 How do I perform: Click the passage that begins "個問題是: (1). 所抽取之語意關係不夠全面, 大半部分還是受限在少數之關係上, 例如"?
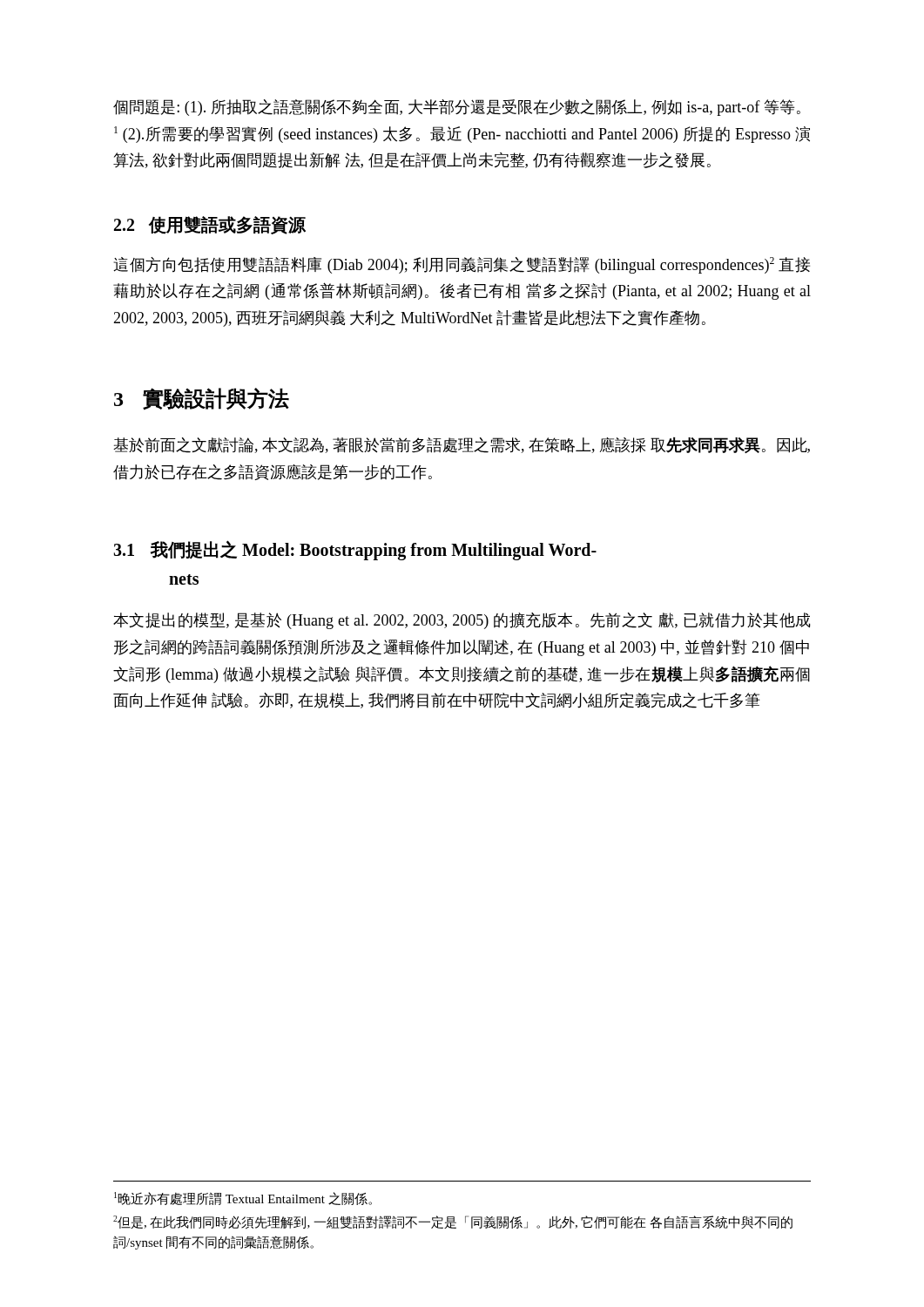462,134
